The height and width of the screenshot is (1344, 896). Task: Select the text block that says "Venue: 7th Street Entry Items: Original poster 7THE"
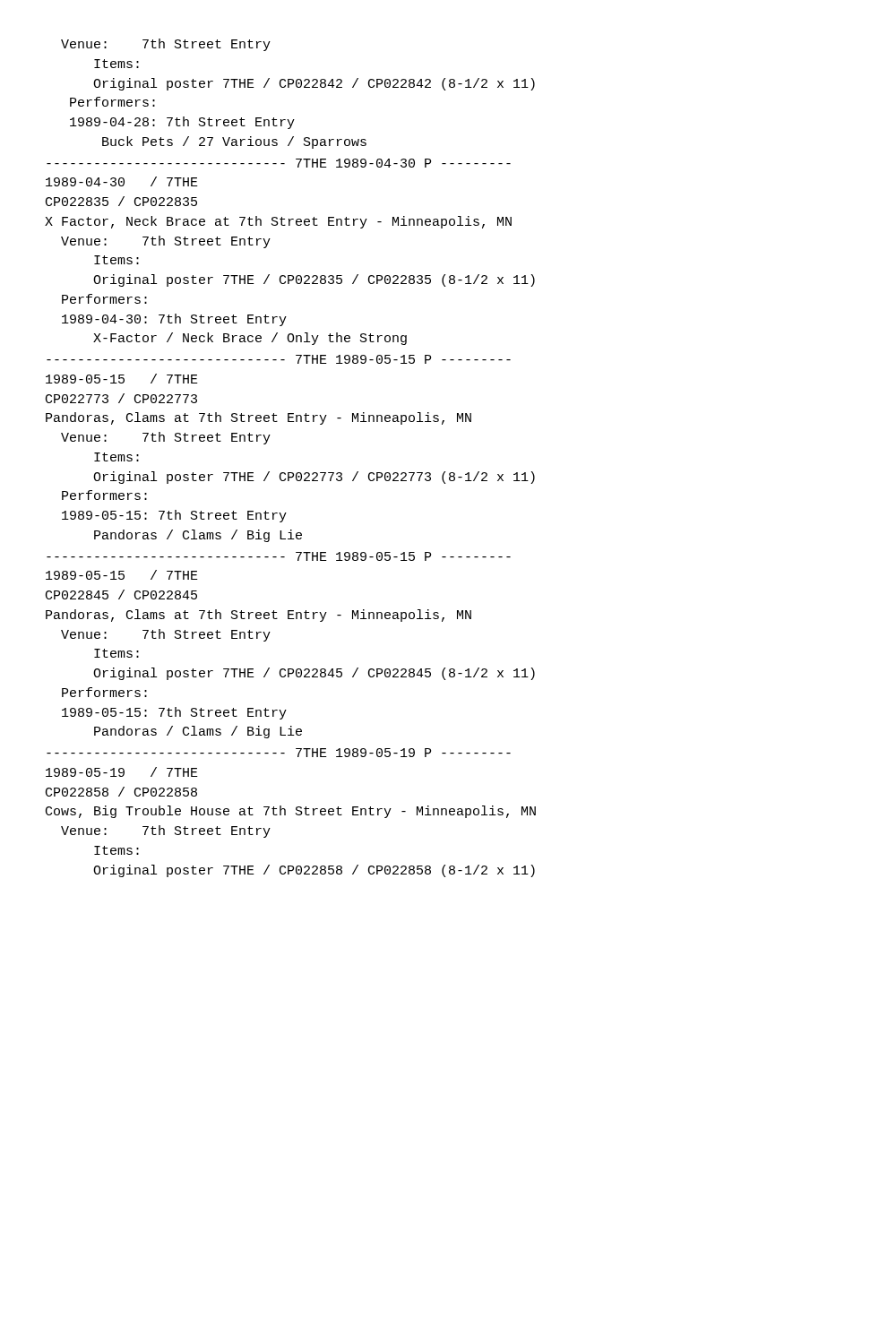(291, 94)
